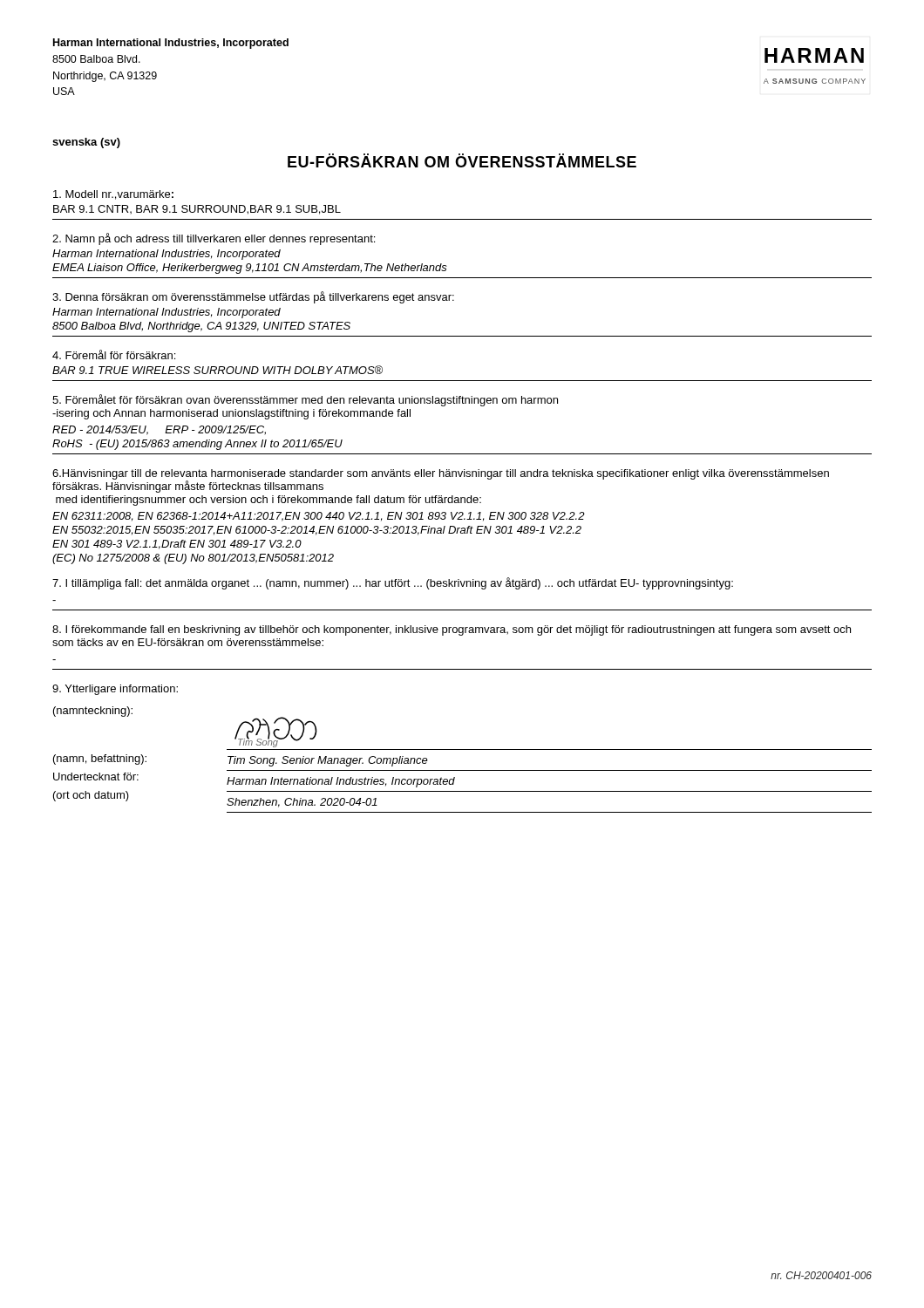Where is the passage that starts "Namn på och adress till tillverkaren eller"?
Viewport: 924px width, 1308px height.
[214, 239]
